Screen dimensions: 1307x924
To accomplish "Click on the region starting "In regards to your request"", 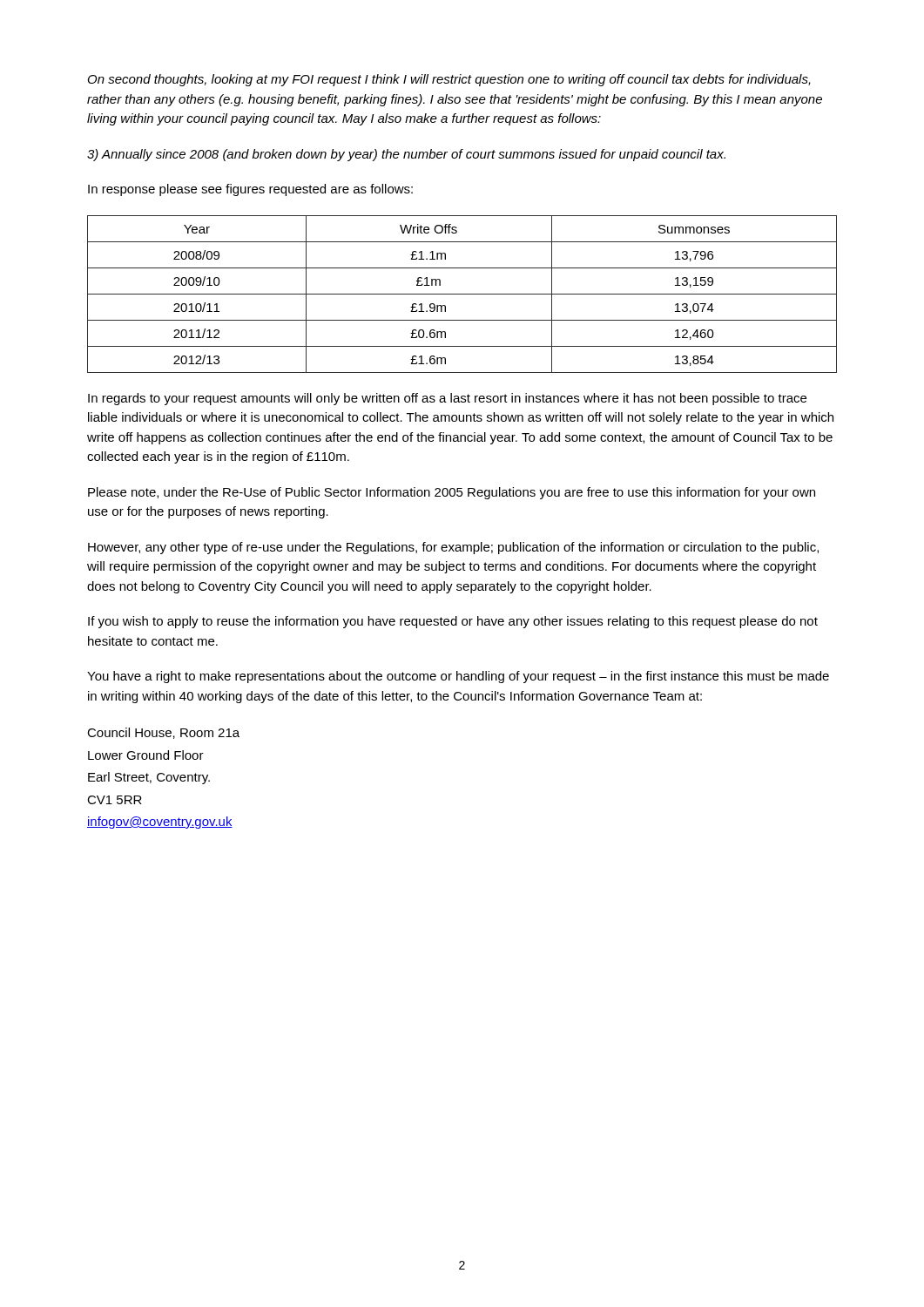I will (x=461, y=427).
